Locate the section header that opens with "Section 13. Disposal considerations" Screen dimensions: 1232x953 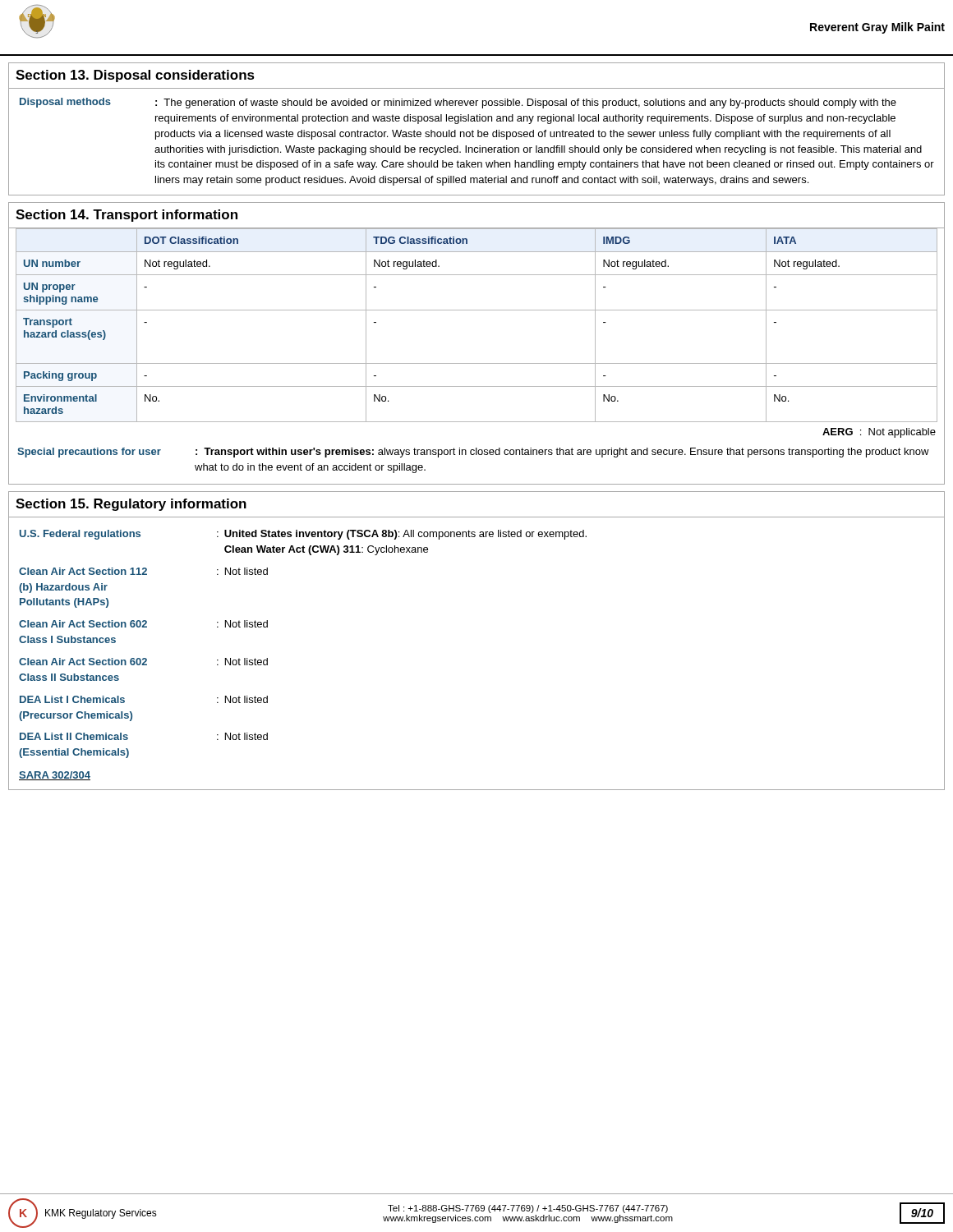pos(476,129)
